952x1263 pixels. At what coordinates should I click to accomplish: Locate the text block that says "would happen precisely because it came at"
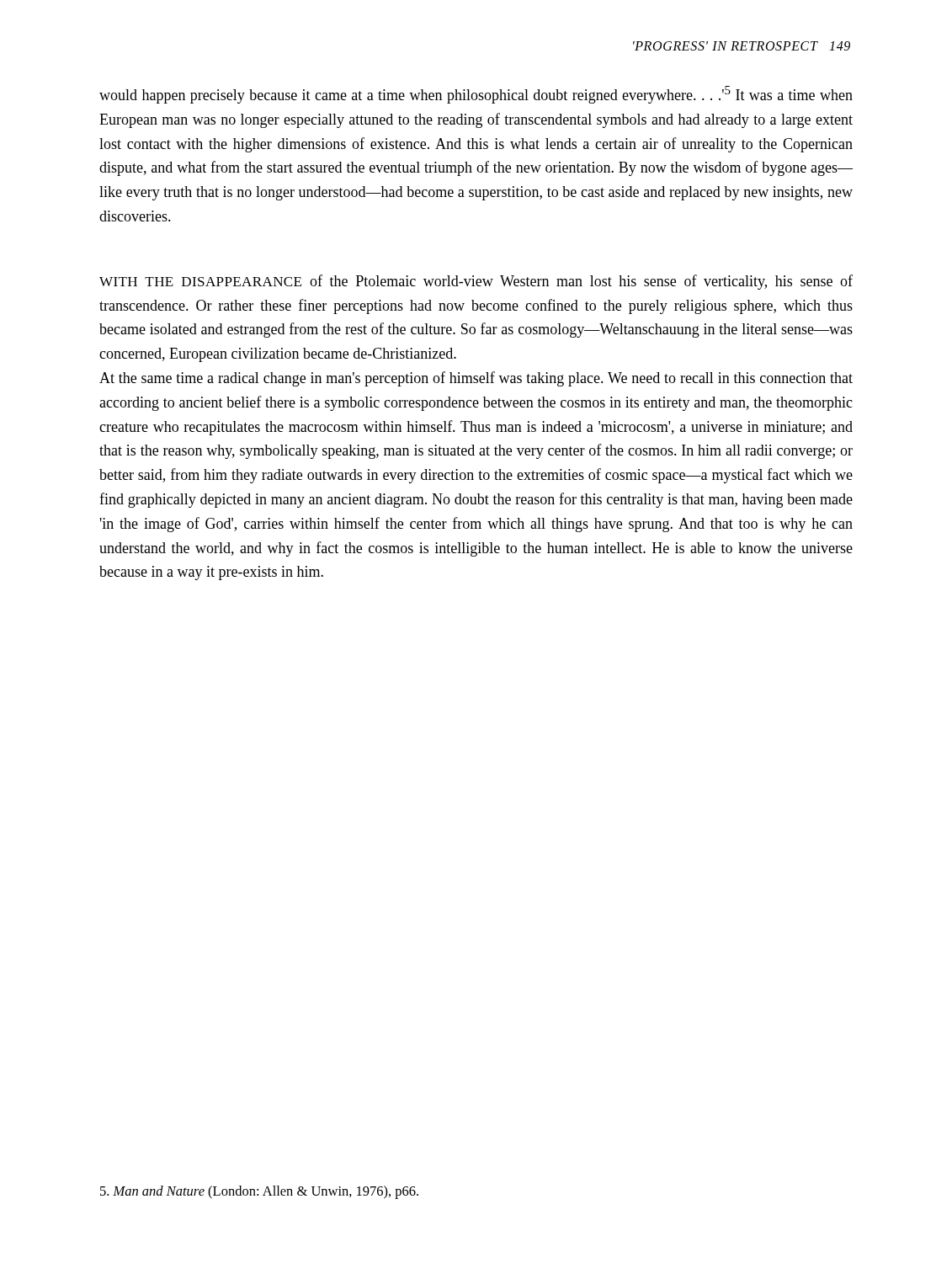click(x=476, y=154)
